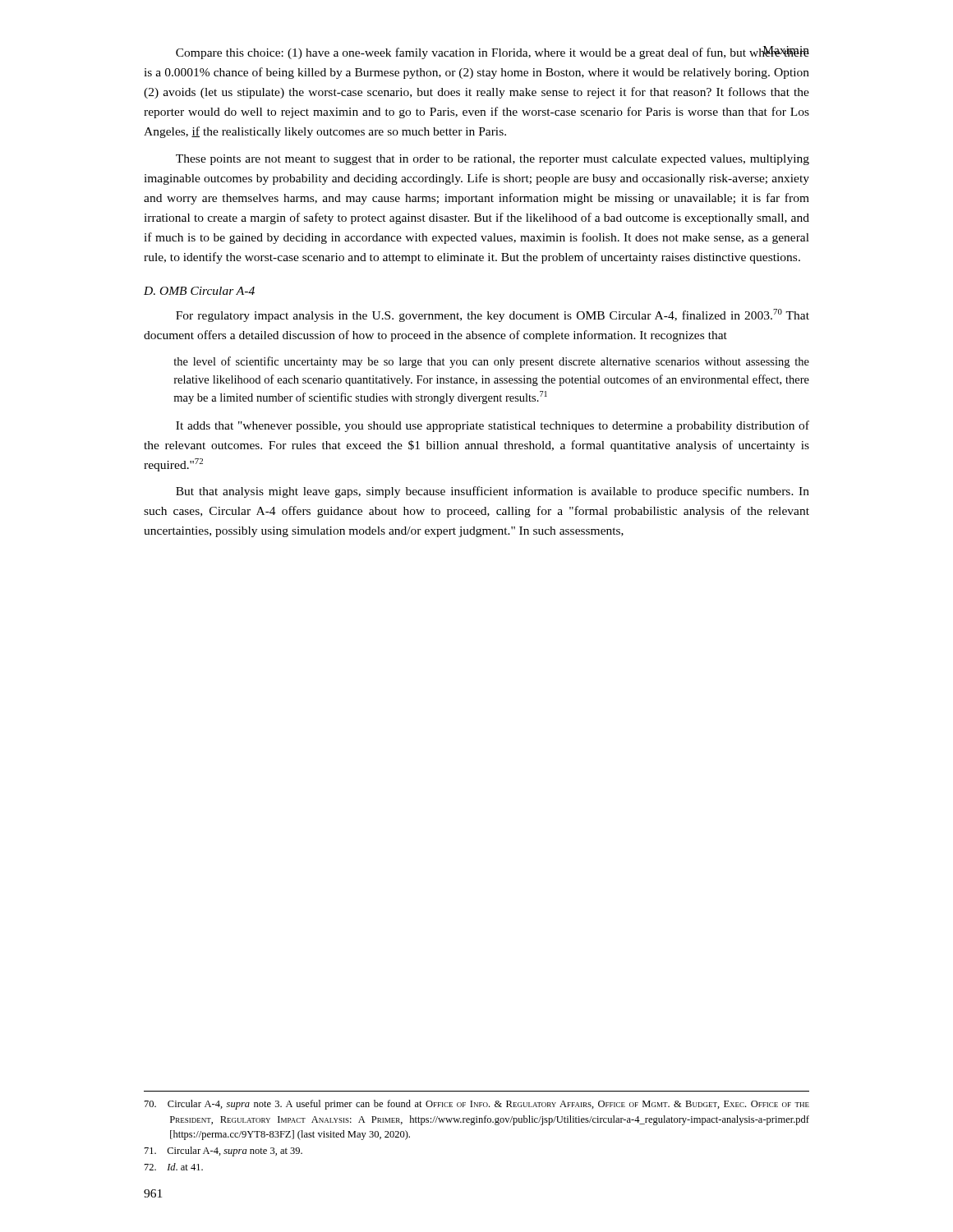Click on the passage starting "For regulatory impact analysis"

click(476, 325)
